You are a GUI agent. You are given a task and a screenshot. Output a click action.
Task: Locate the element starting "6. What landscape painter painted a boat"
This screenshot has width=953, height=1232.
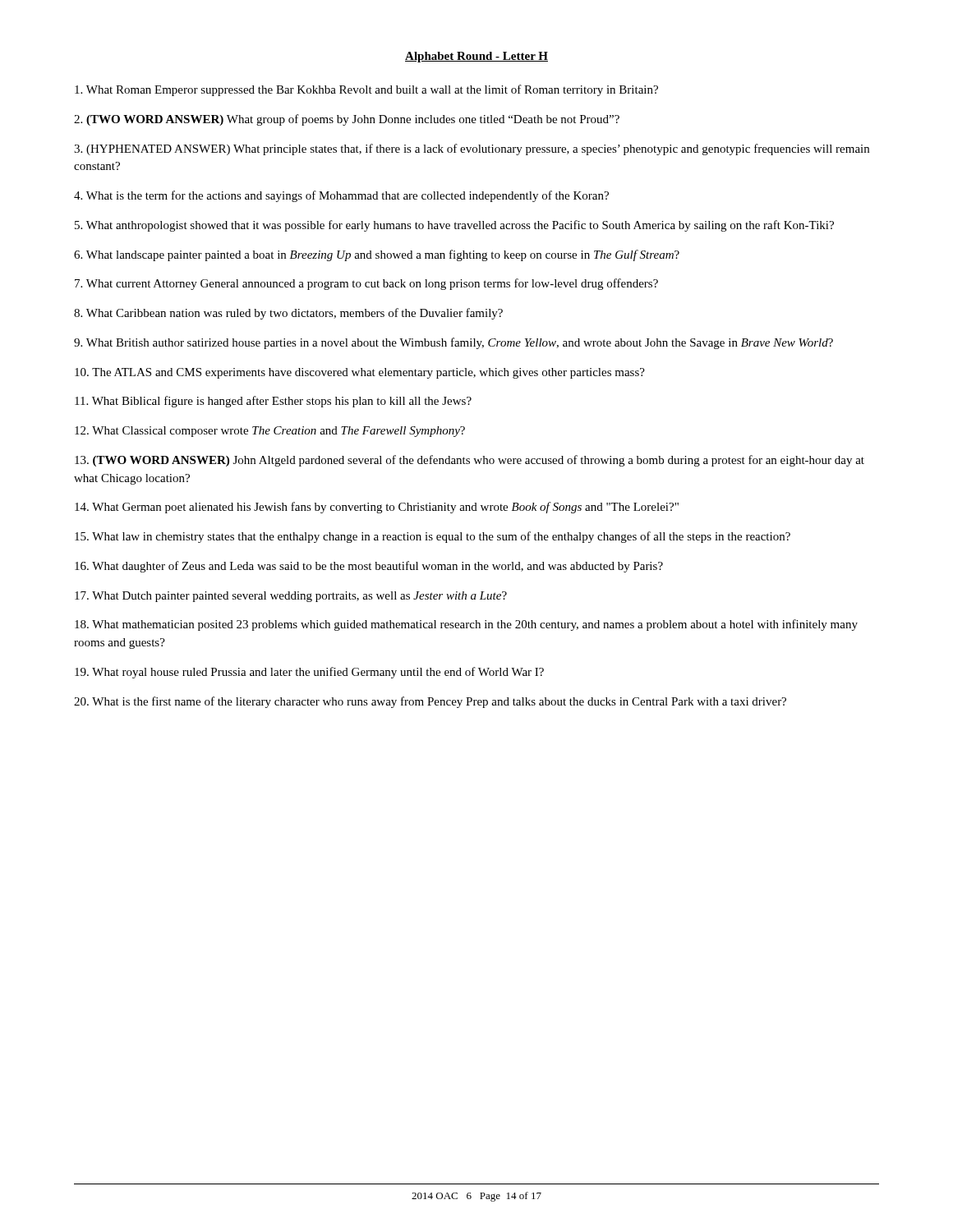(x=377, y=254)
